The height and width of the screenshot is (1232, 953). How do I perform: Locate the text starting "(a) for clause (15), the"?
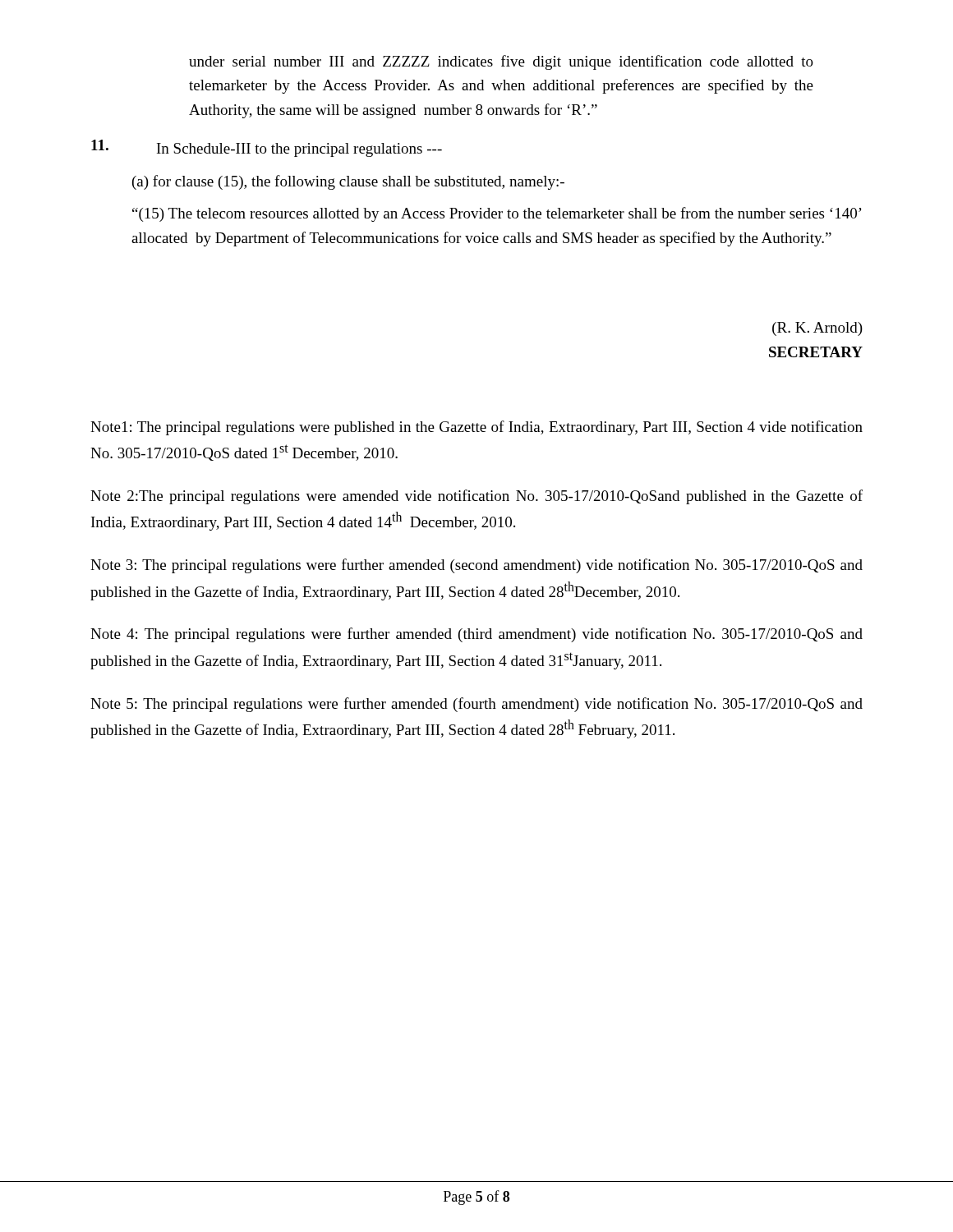pyautogui.click(x=348, y=181)
